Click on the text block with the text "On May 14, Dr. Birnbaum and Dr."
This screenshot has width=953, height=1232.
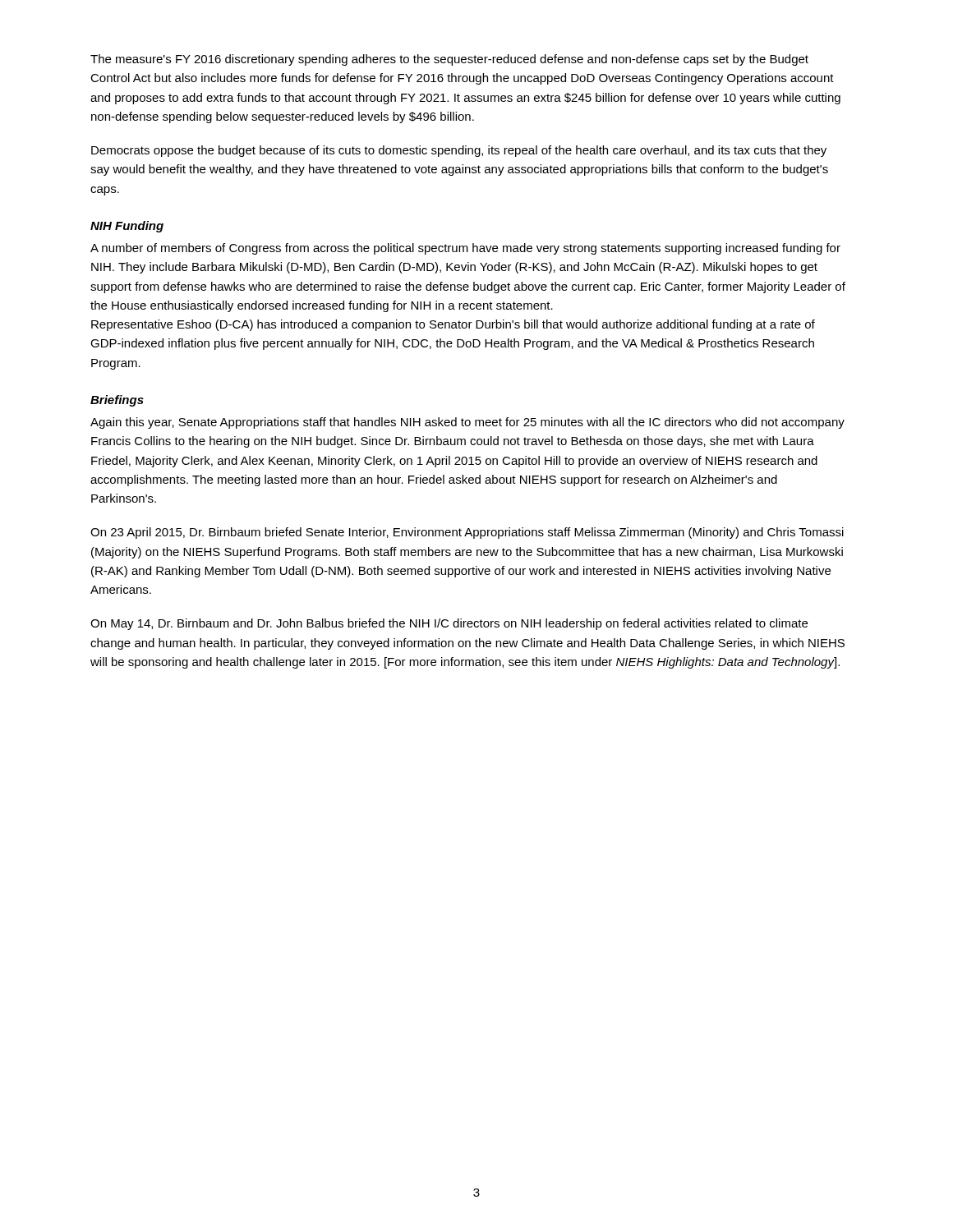pyautogui.click(x=468, y=642)
